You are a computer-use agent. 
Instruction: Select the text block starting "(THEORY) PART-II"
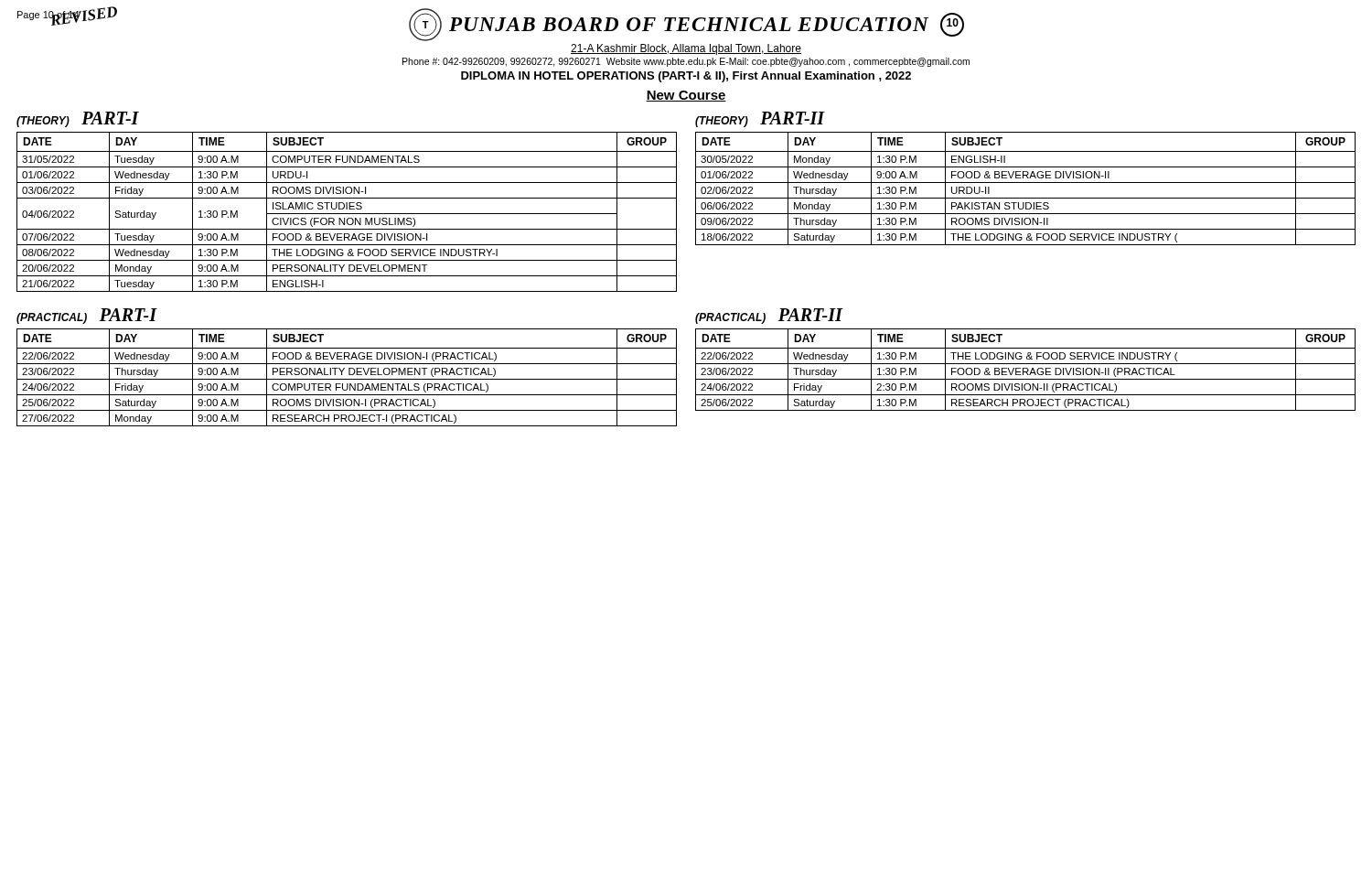point(760,118)
